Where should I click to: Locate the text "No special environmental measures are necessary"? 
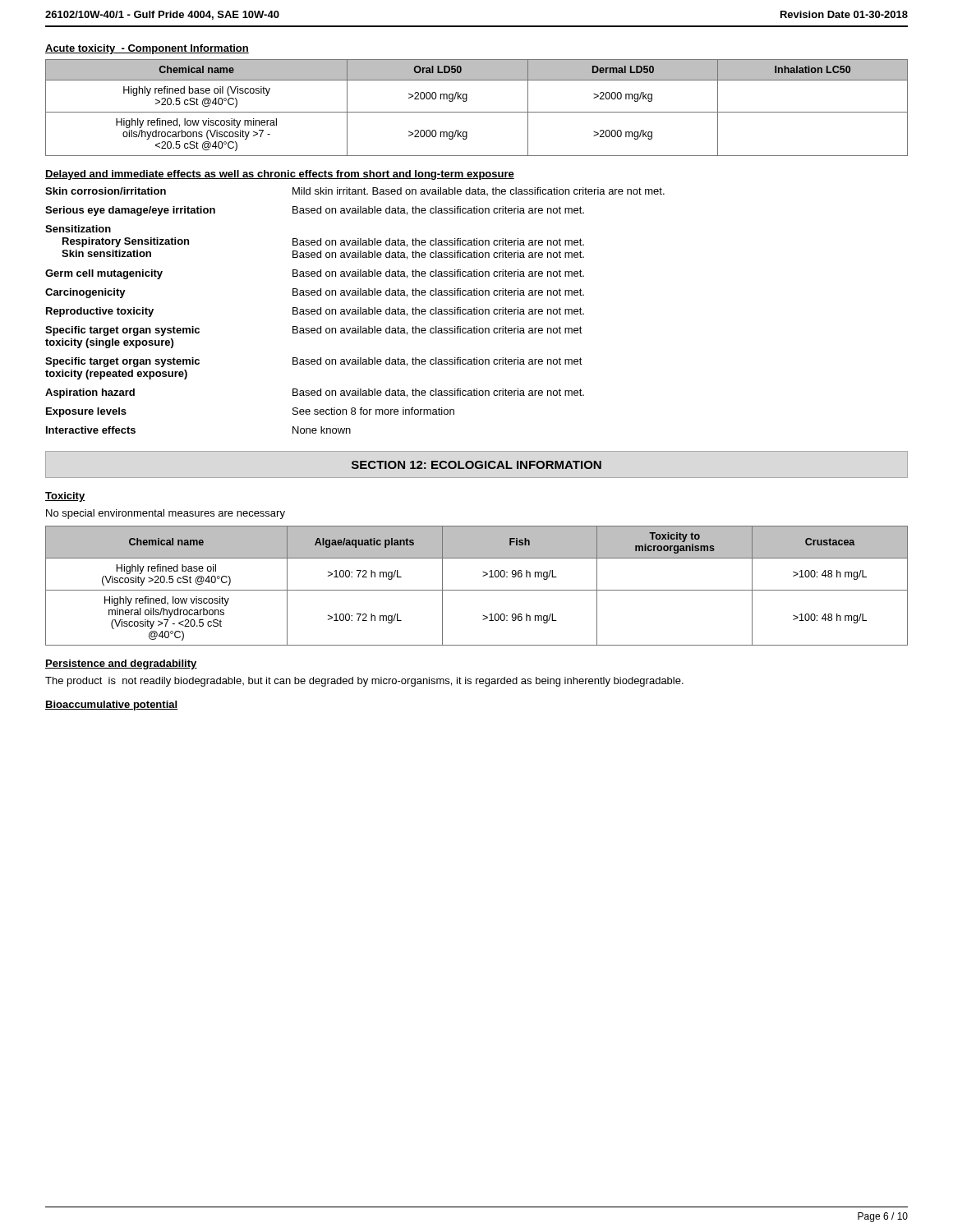165,513
